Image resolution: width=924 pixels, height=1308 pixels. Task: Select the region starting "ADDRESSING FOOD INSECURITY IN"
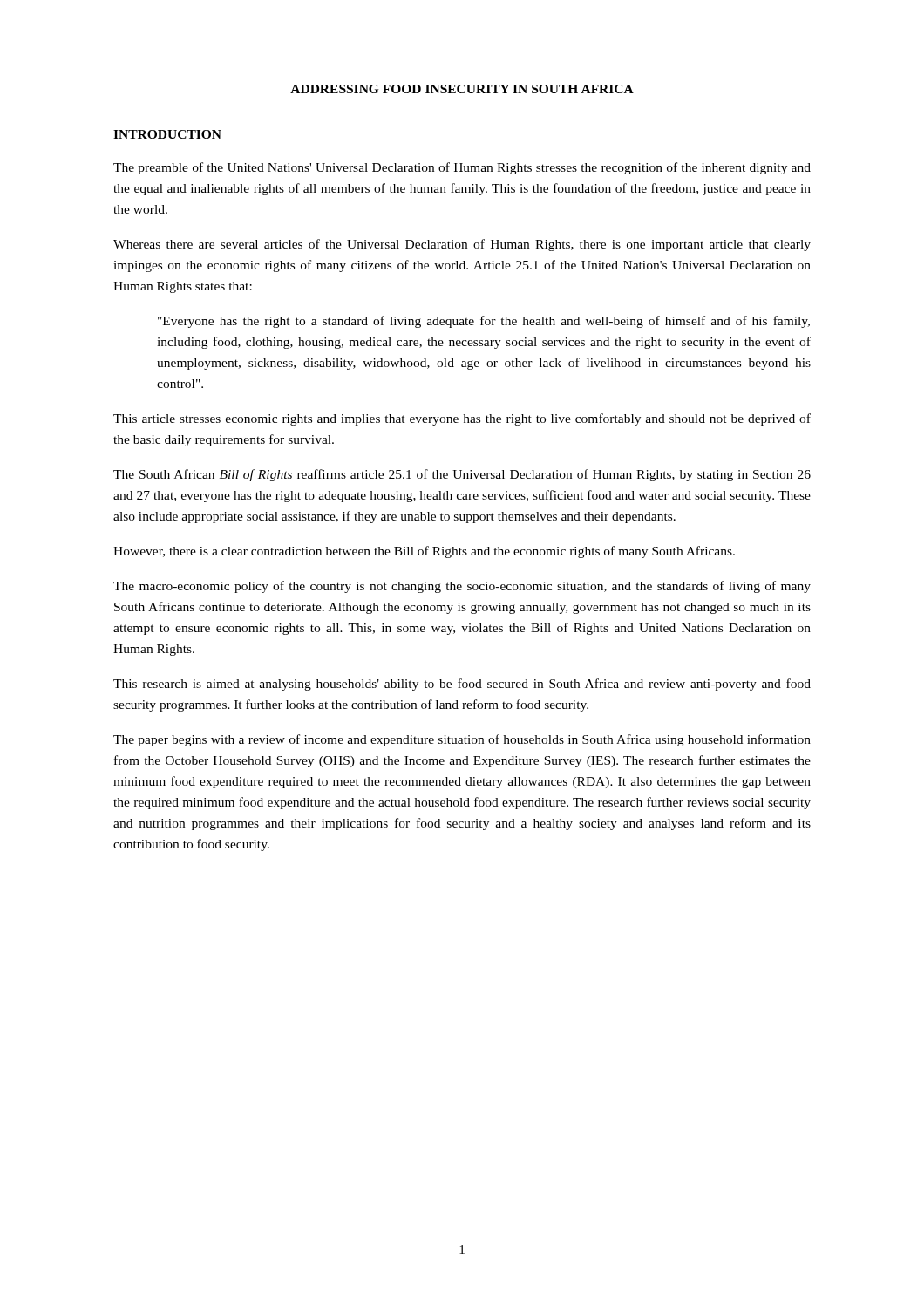click(462, 88)
